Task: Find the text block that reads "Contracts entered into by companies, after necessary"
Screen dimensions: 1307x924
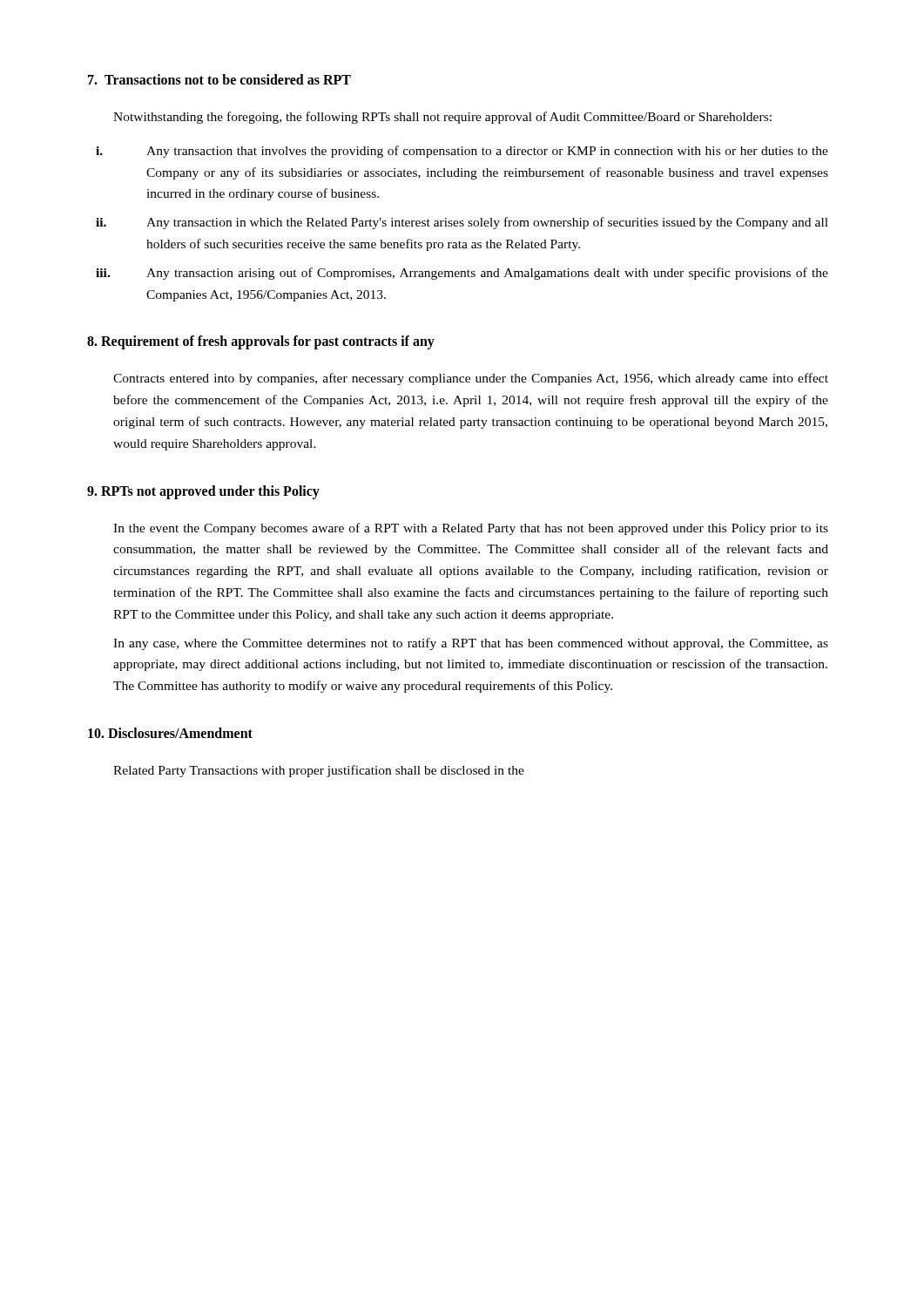Action: 471,410
